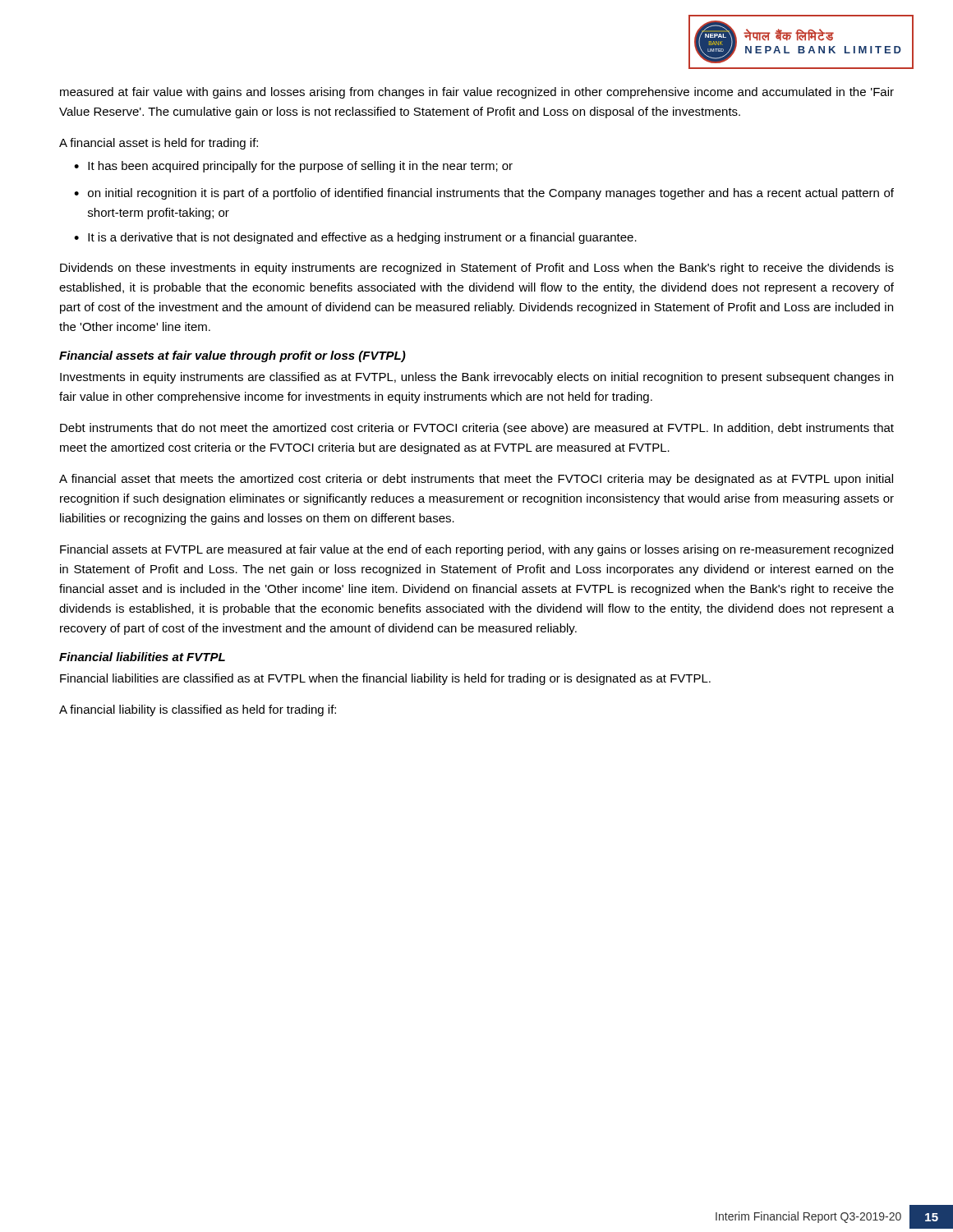The height and width of the screenshot is (1232, 953).
Task: Locate the text block containing "Financial liabilities are classified as at"
Action: click(385, 678)
